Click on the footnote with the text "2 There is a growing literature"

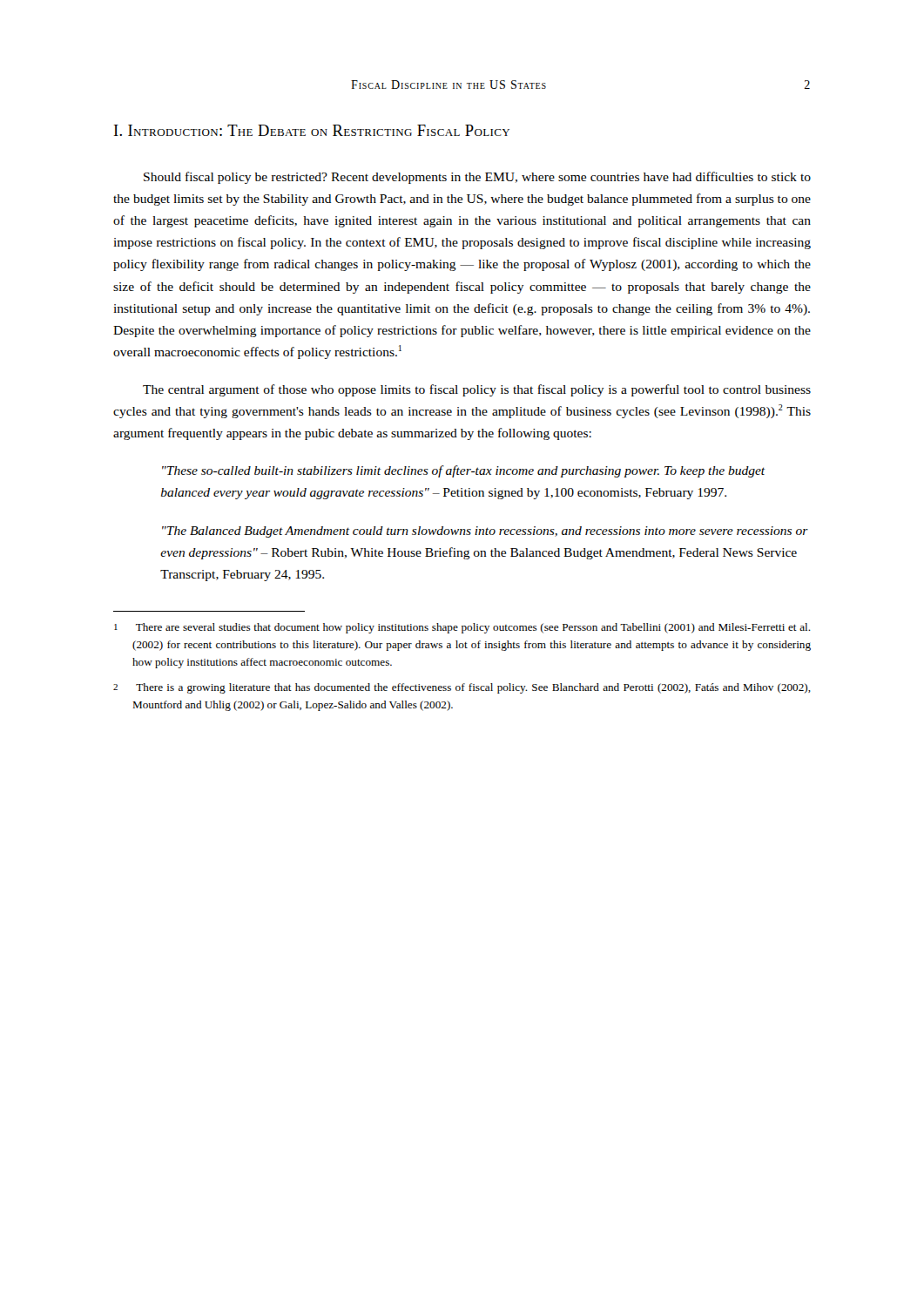(462, 696)
